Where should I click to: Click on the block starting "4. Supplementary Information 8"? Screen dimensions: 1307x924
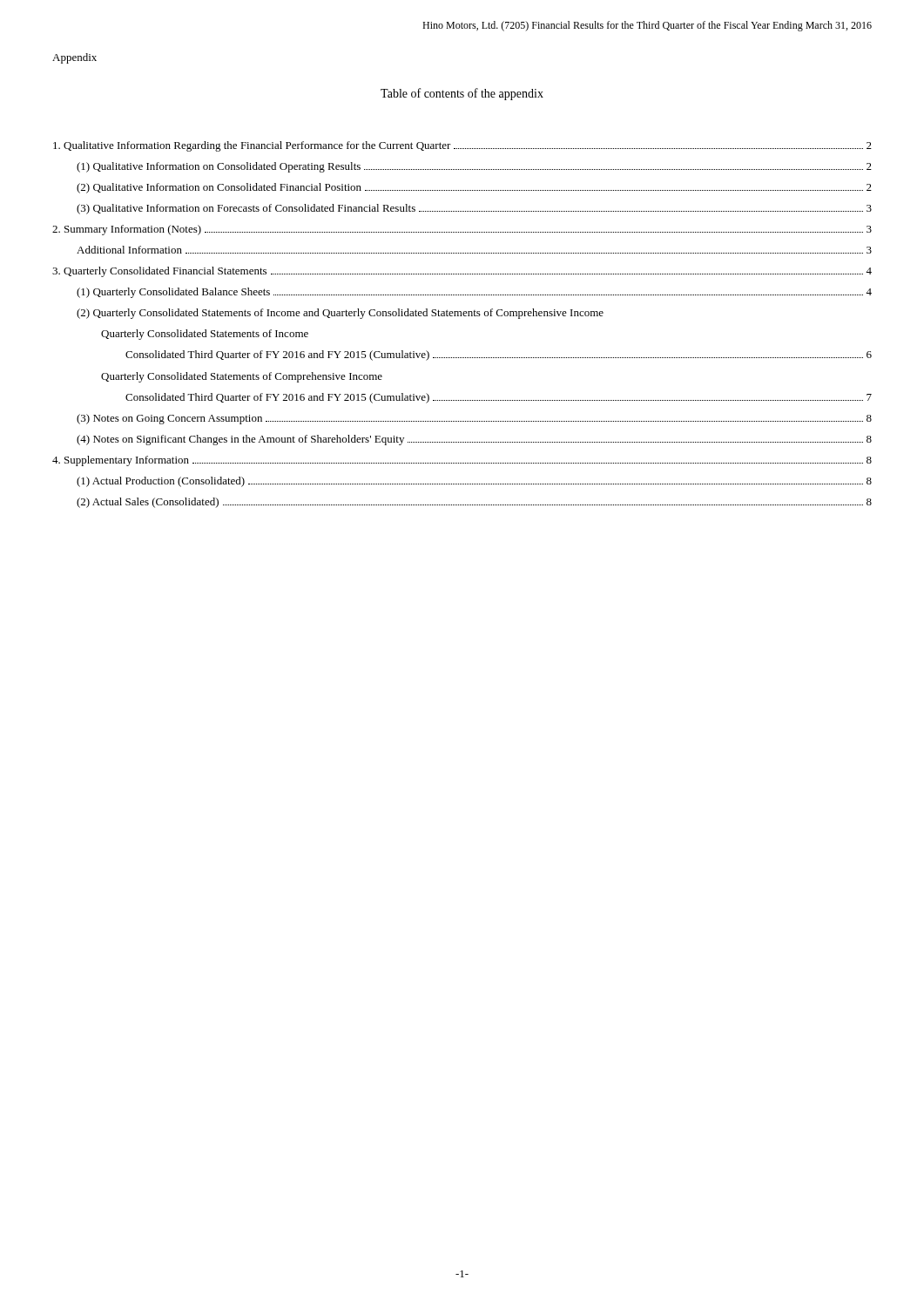[x=462, y=460]
